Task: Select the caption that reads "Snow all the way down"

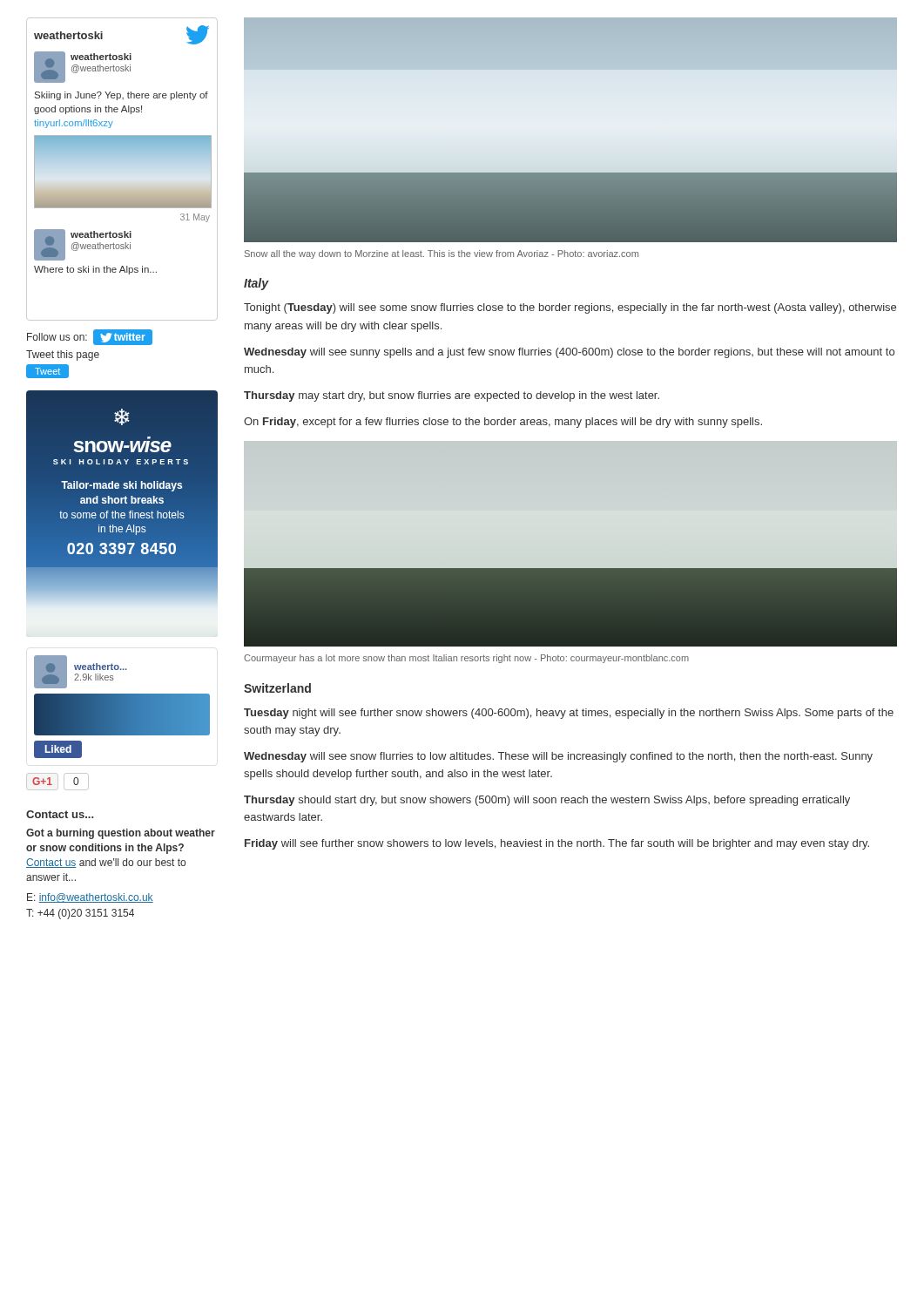Action: (x=441, y=254)
